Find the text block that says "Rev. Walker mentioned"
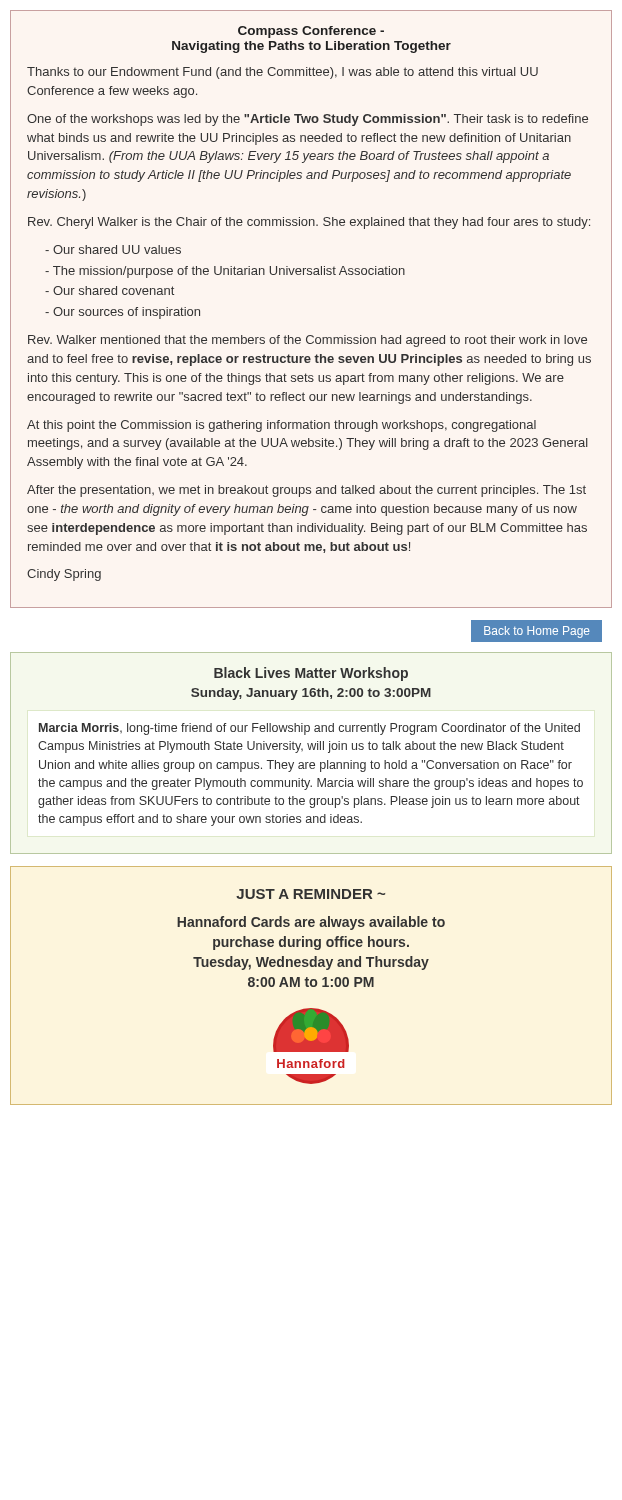The height and width of the screenshot is (1500, 622). pos(311,369)
